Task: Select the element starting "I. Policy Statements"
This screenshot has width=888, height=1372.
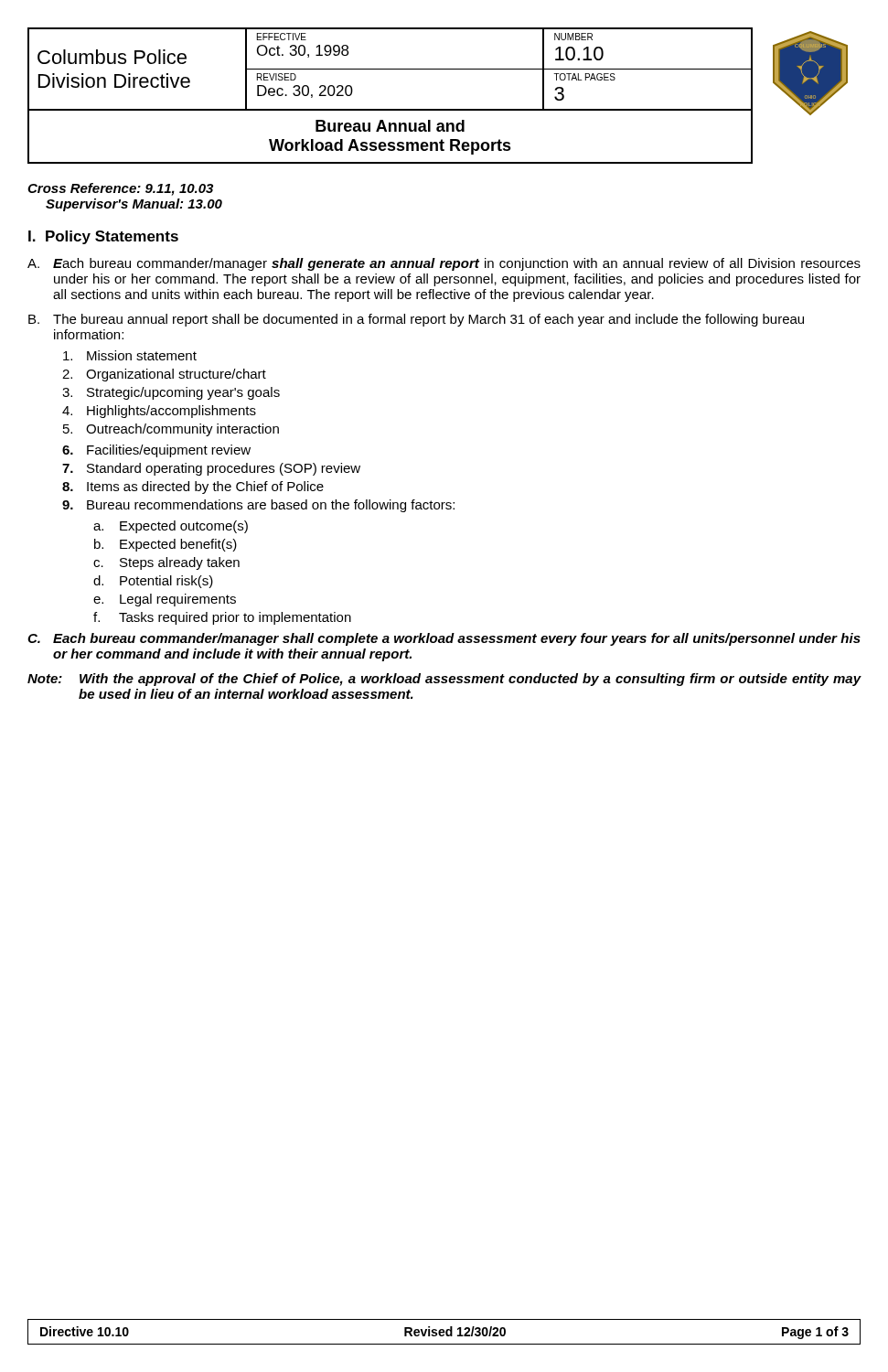Action: (103, 236)
